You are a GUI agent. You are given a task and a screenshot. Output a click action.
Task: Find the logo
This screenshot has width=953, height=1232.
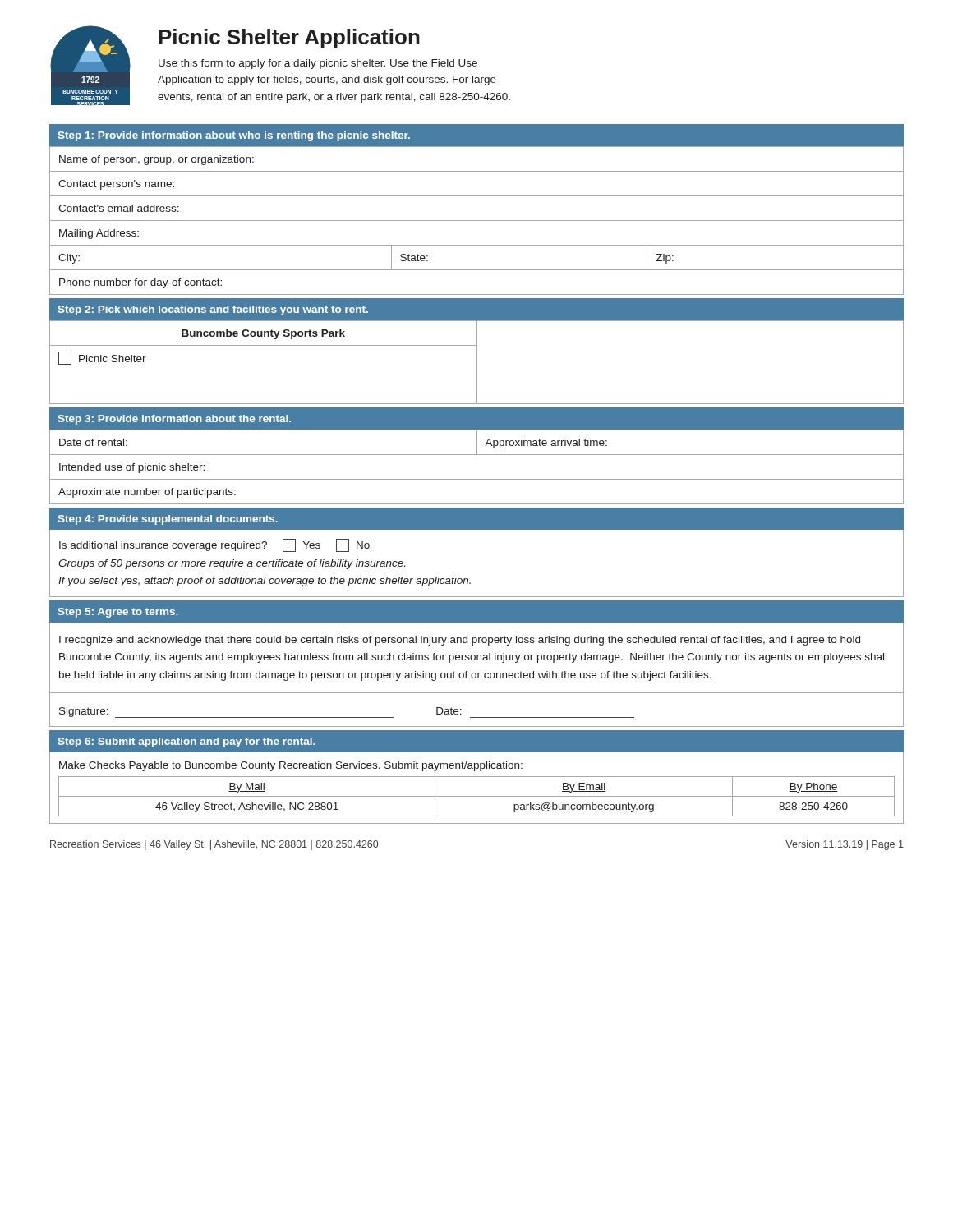94,67
